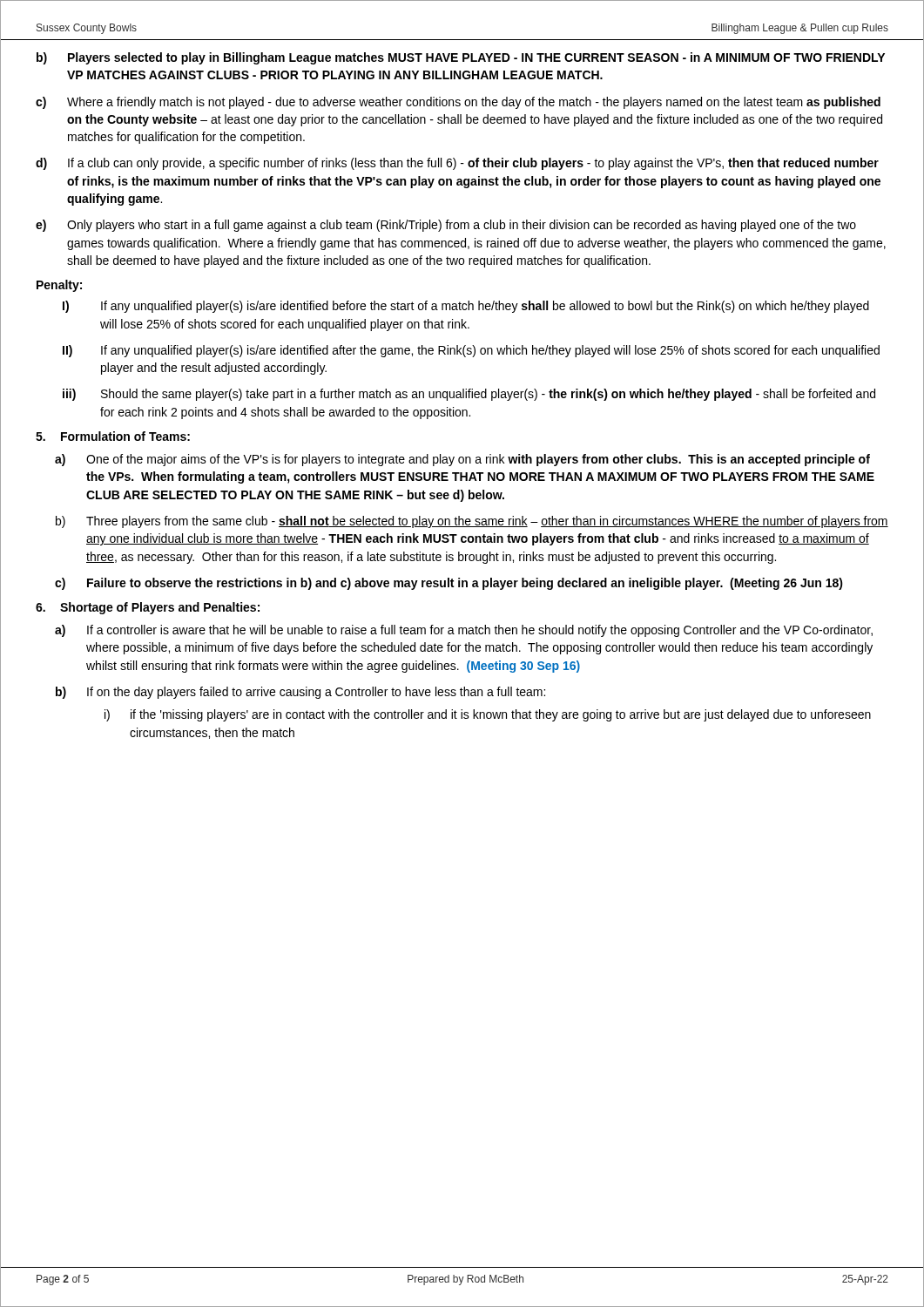Where is the passage that starts "c) Failure to observe the restrictions in b)"?
924x1307 pixels.
pyautogui.click(x=472, y=583)
